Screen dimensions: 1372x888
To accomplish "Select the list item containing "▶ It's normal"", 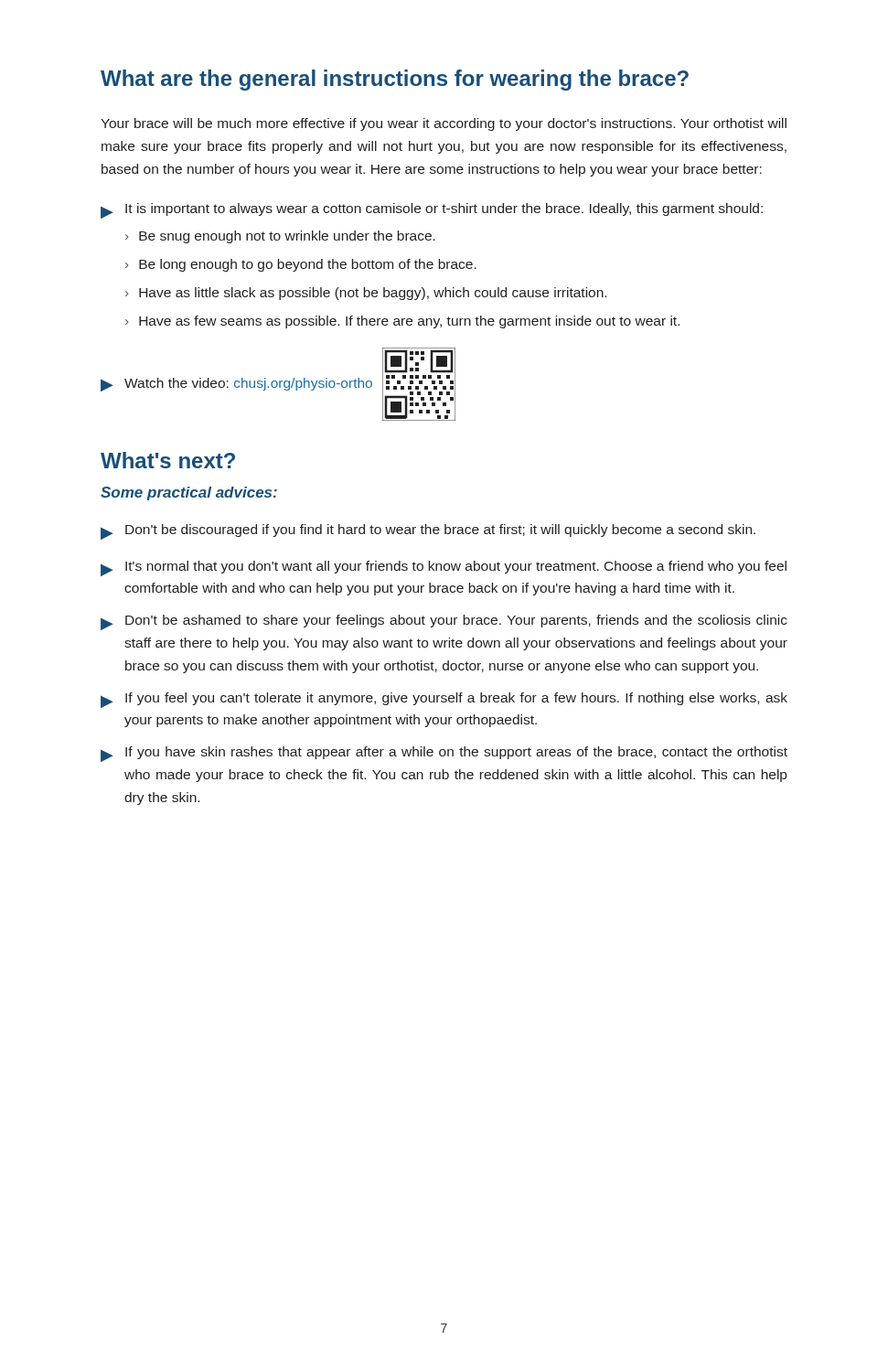I will click(444, 577).
